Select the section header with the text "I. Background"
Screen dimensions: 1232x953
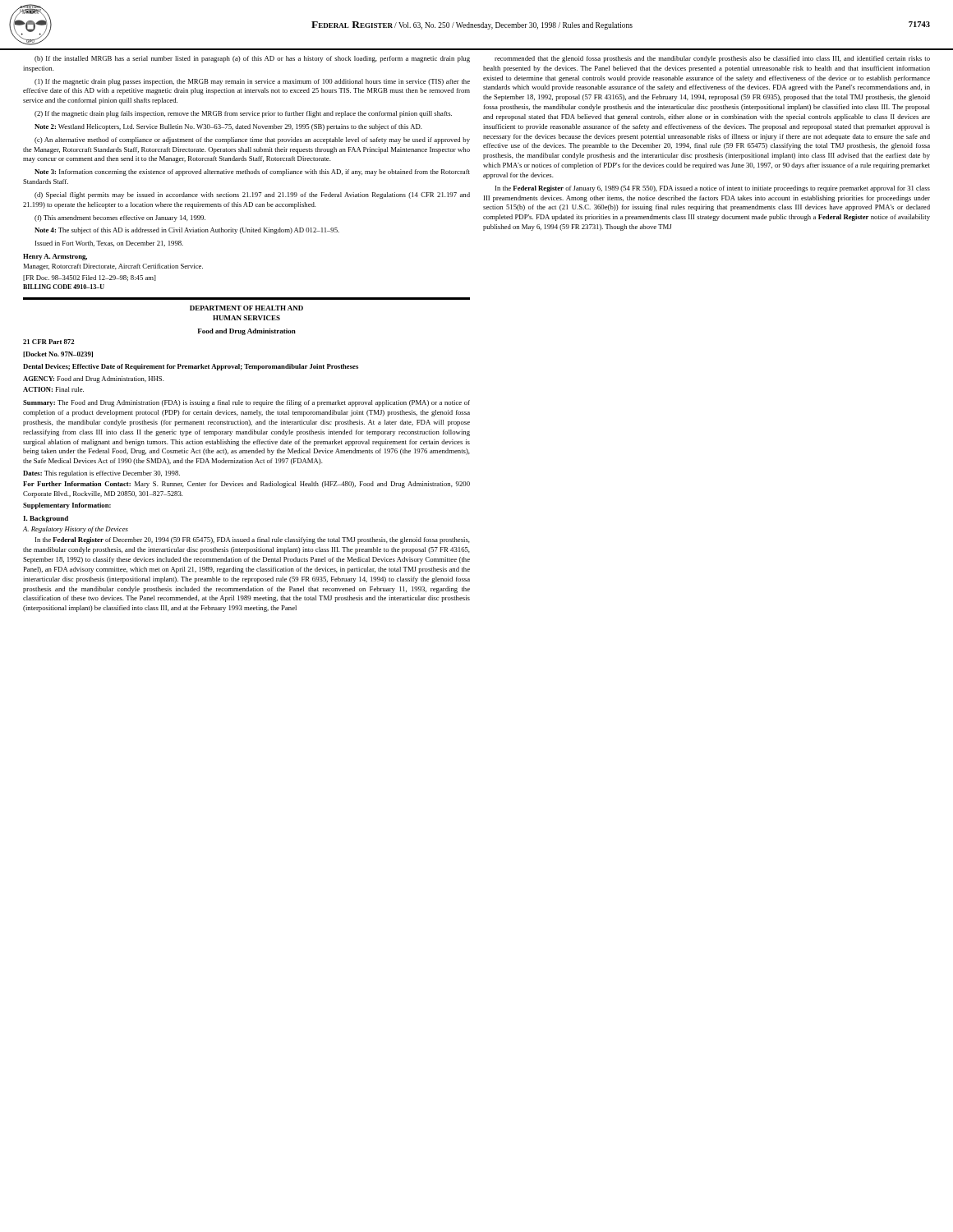coord(46,519)
